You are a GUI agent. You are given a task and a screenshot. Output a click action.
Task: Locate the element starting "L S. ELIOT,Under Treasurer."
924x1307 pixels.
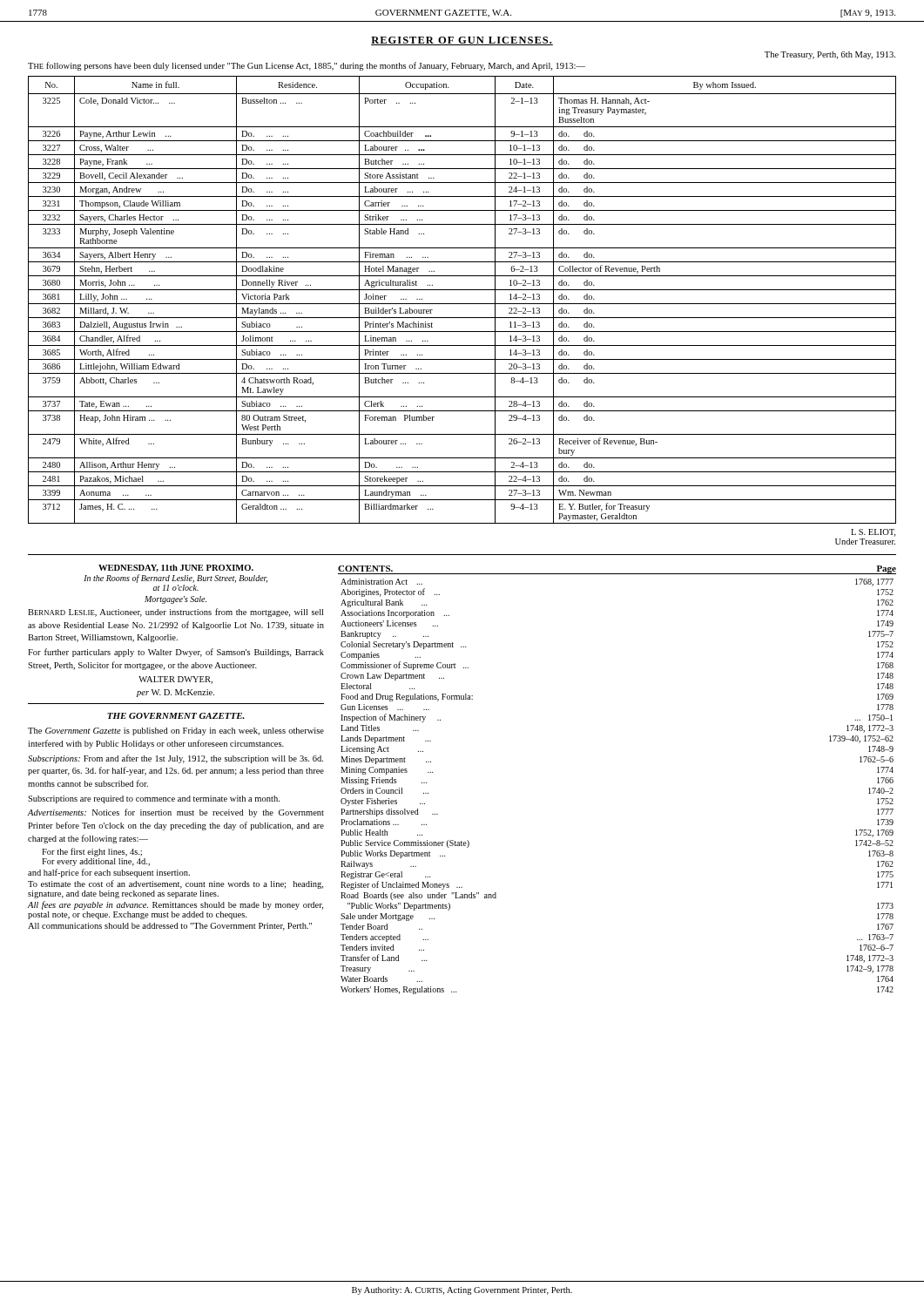865,537
